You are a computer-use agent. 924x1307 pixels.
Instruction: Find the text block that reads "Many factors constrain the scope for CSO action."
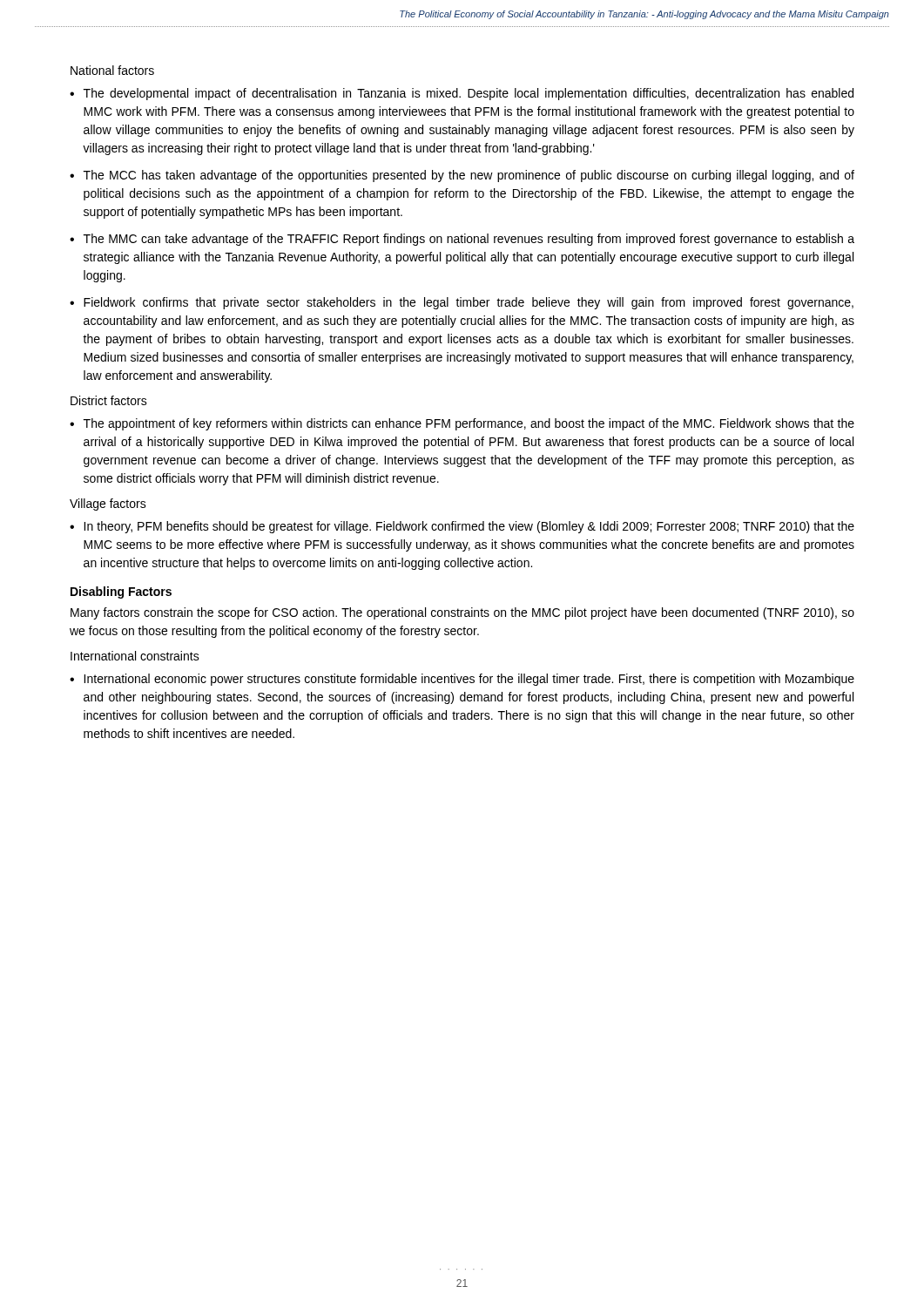tap(462, 622)
